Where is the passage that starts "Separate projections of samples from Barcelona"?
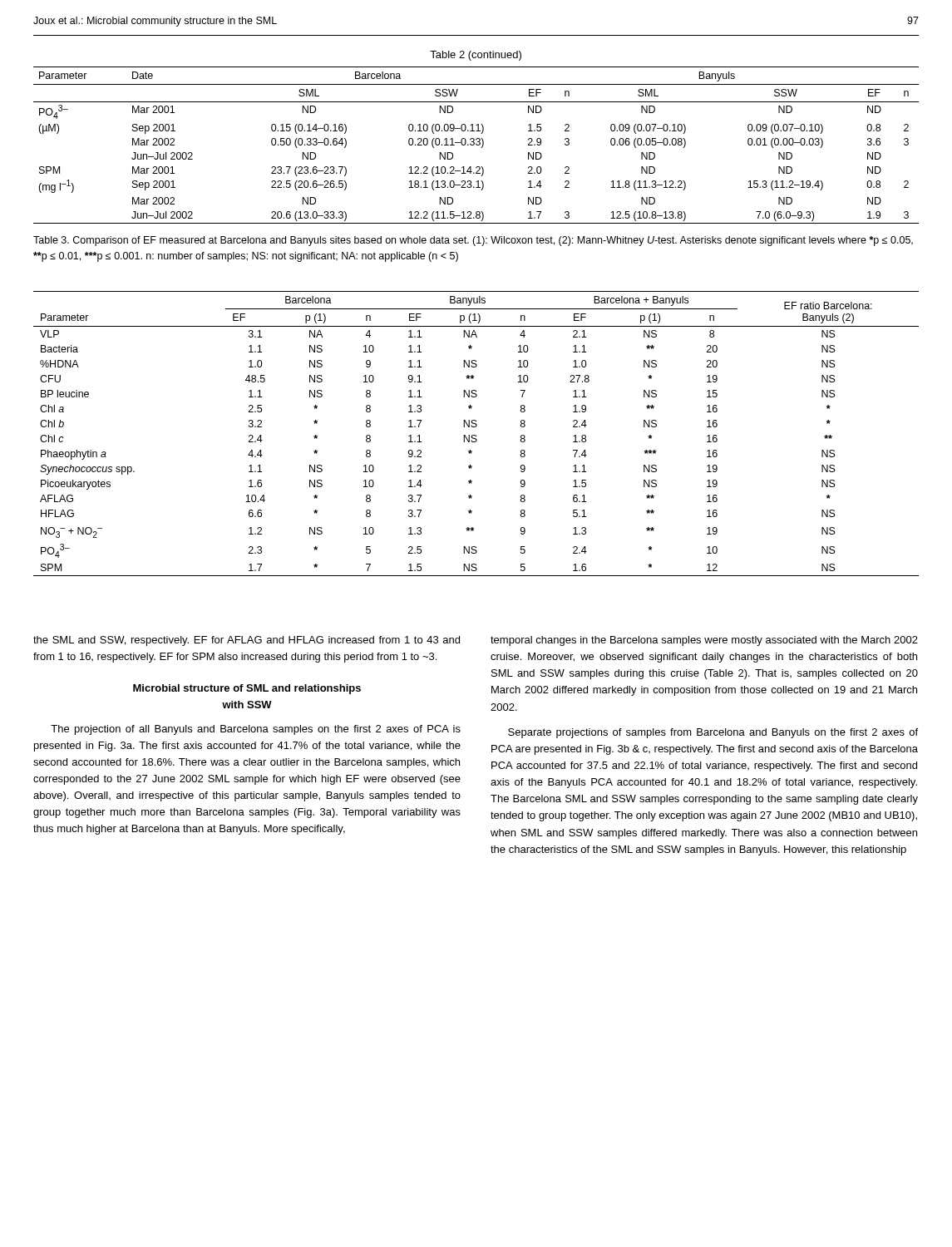 pos(704,790)
